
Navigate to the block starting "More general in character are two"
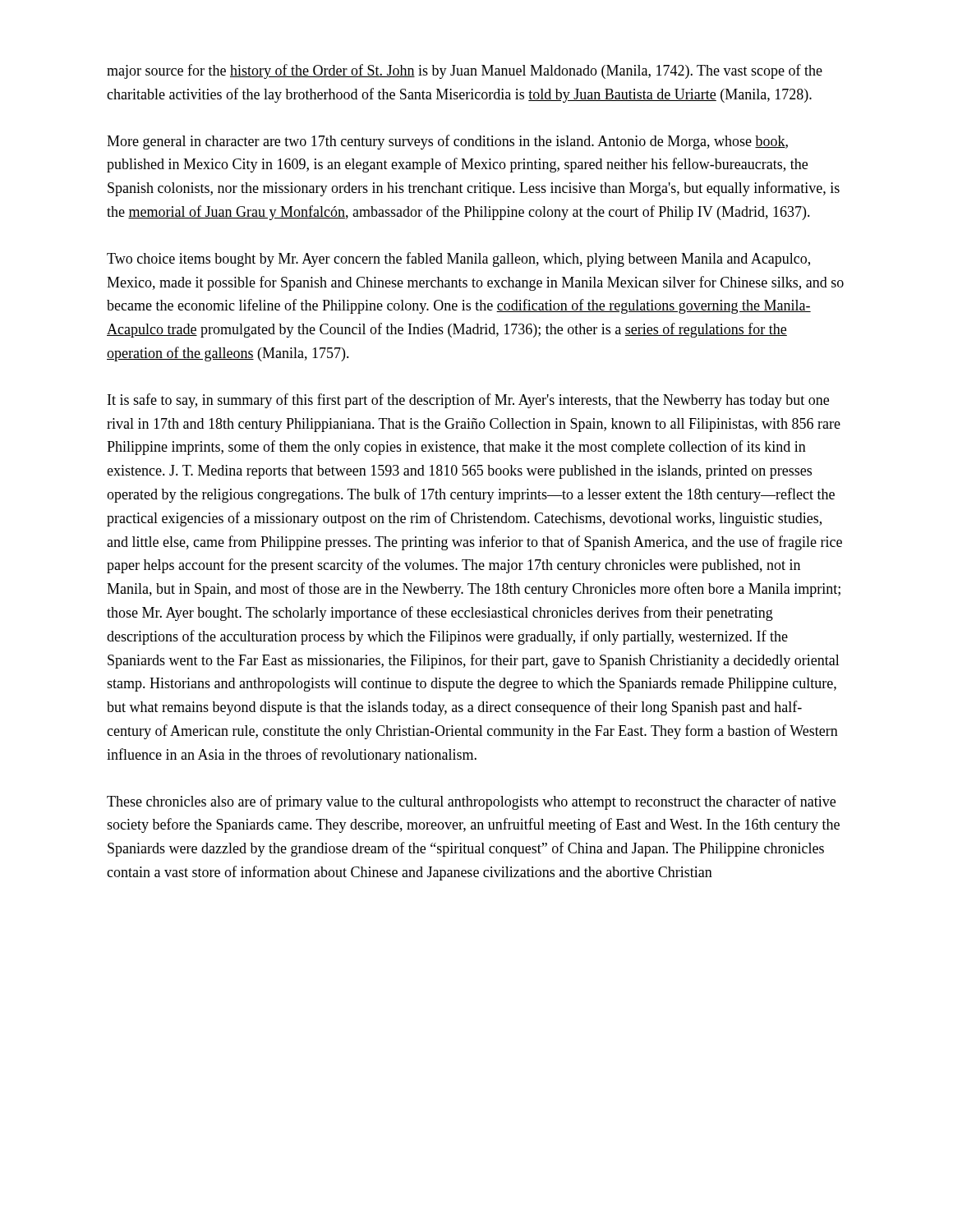[473, 176]
